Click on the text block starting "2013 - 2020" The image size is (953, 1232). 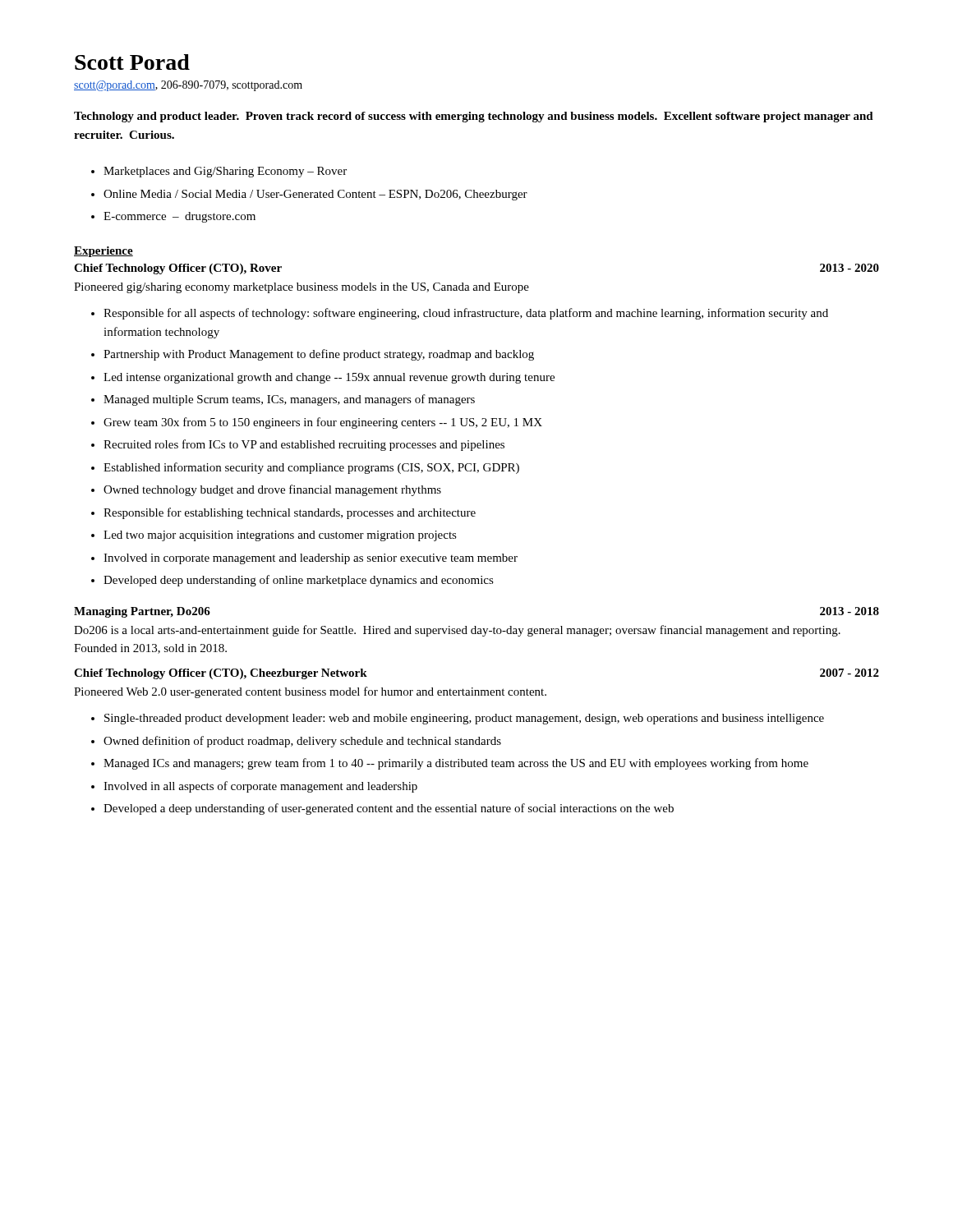point(849,267)
